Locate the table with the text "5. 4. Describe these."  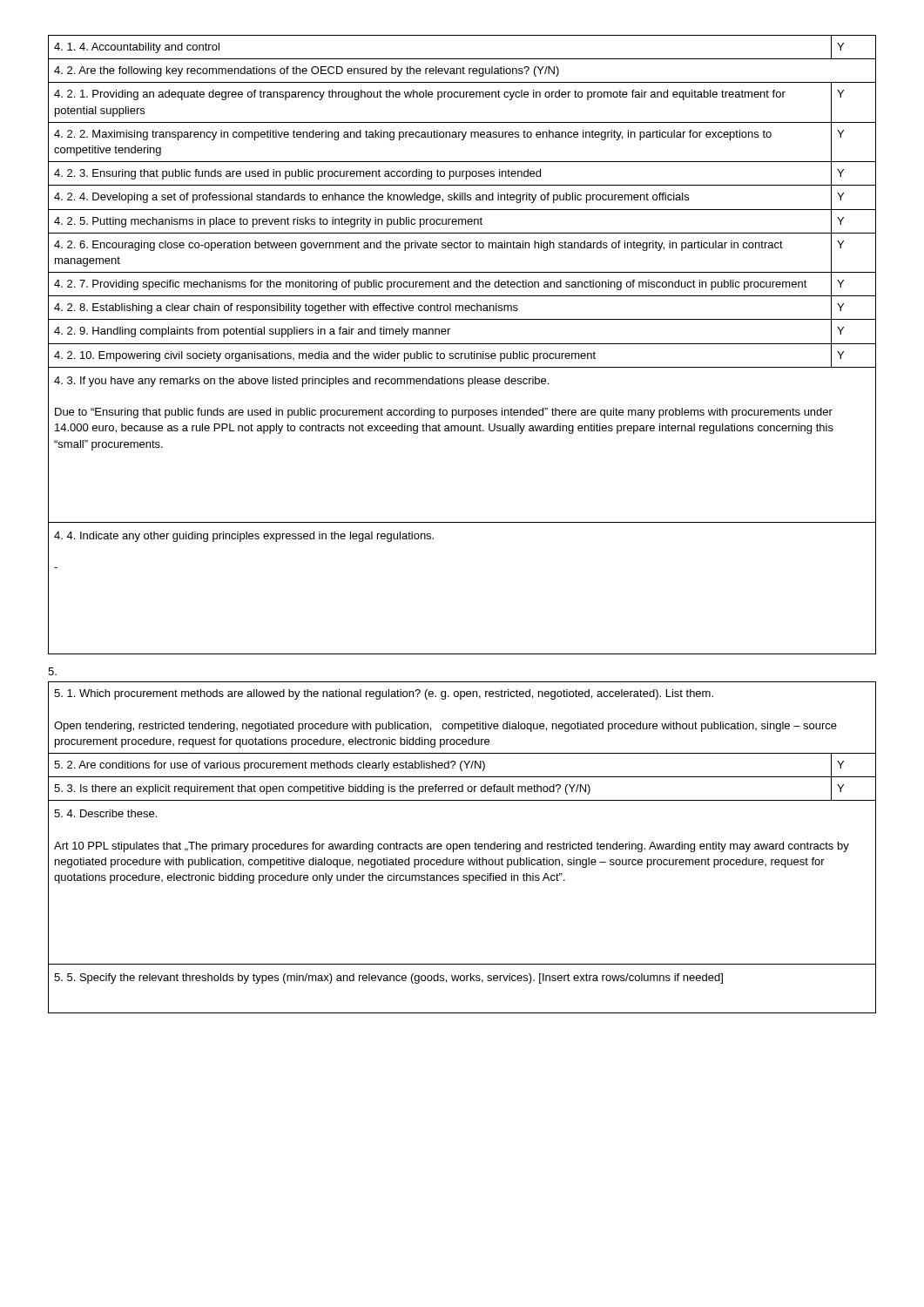(462, 847)
